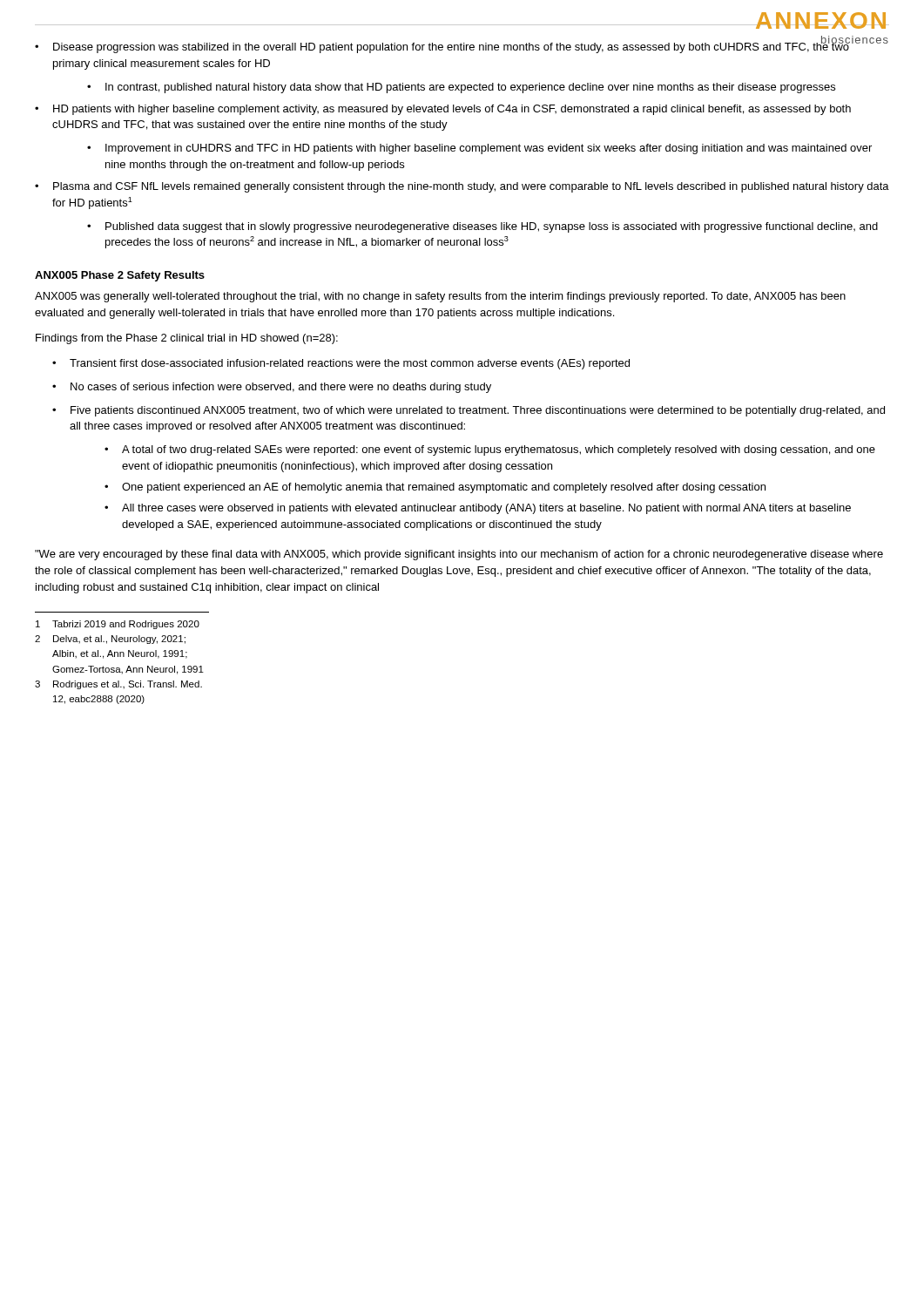The image size is (924, 1307).
Task: Click a section header
Action: coord(120,275)
